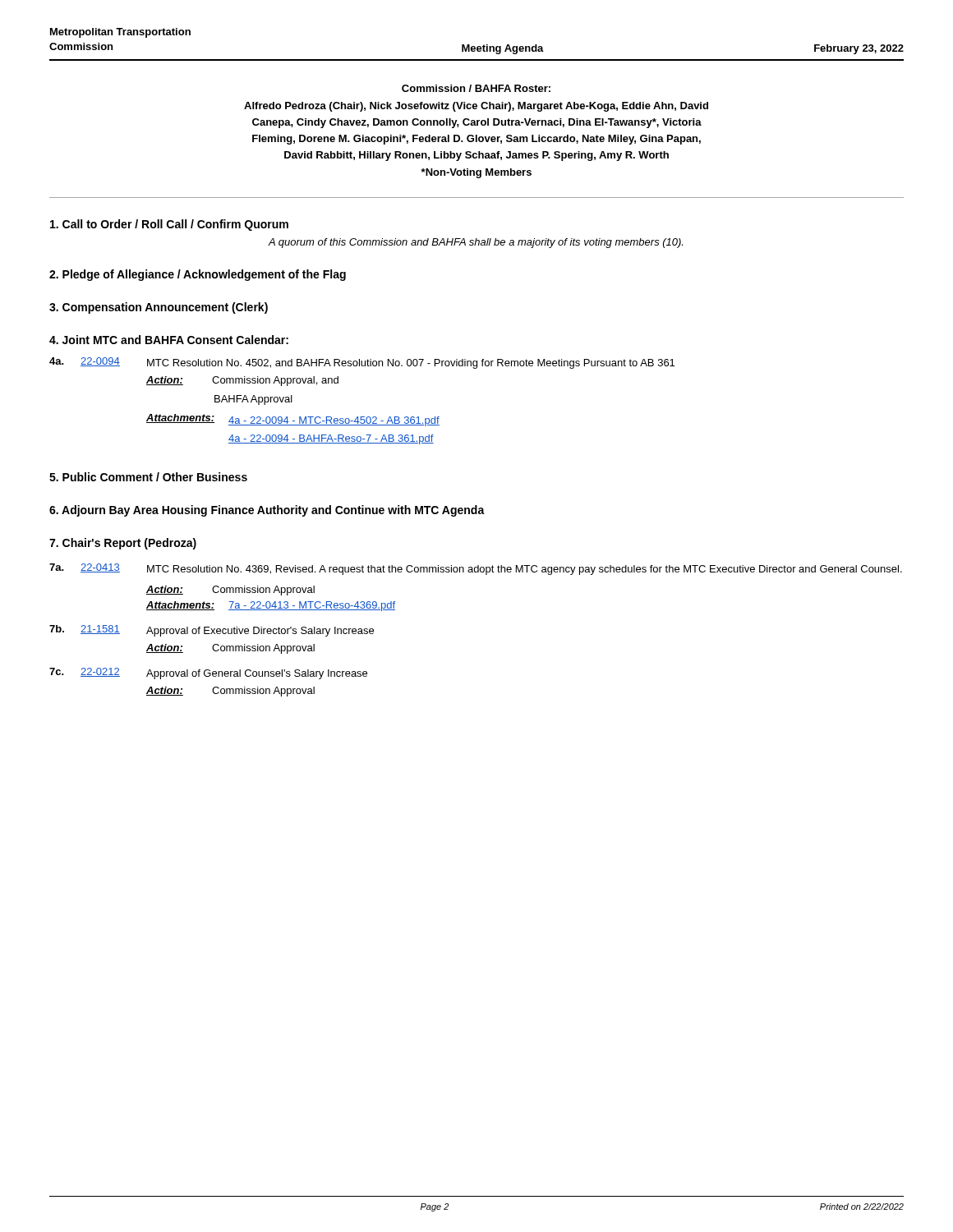
Task: Find the block on this page that starts "Call to Order / Roll Call"
Action: [x=169, y=225]
